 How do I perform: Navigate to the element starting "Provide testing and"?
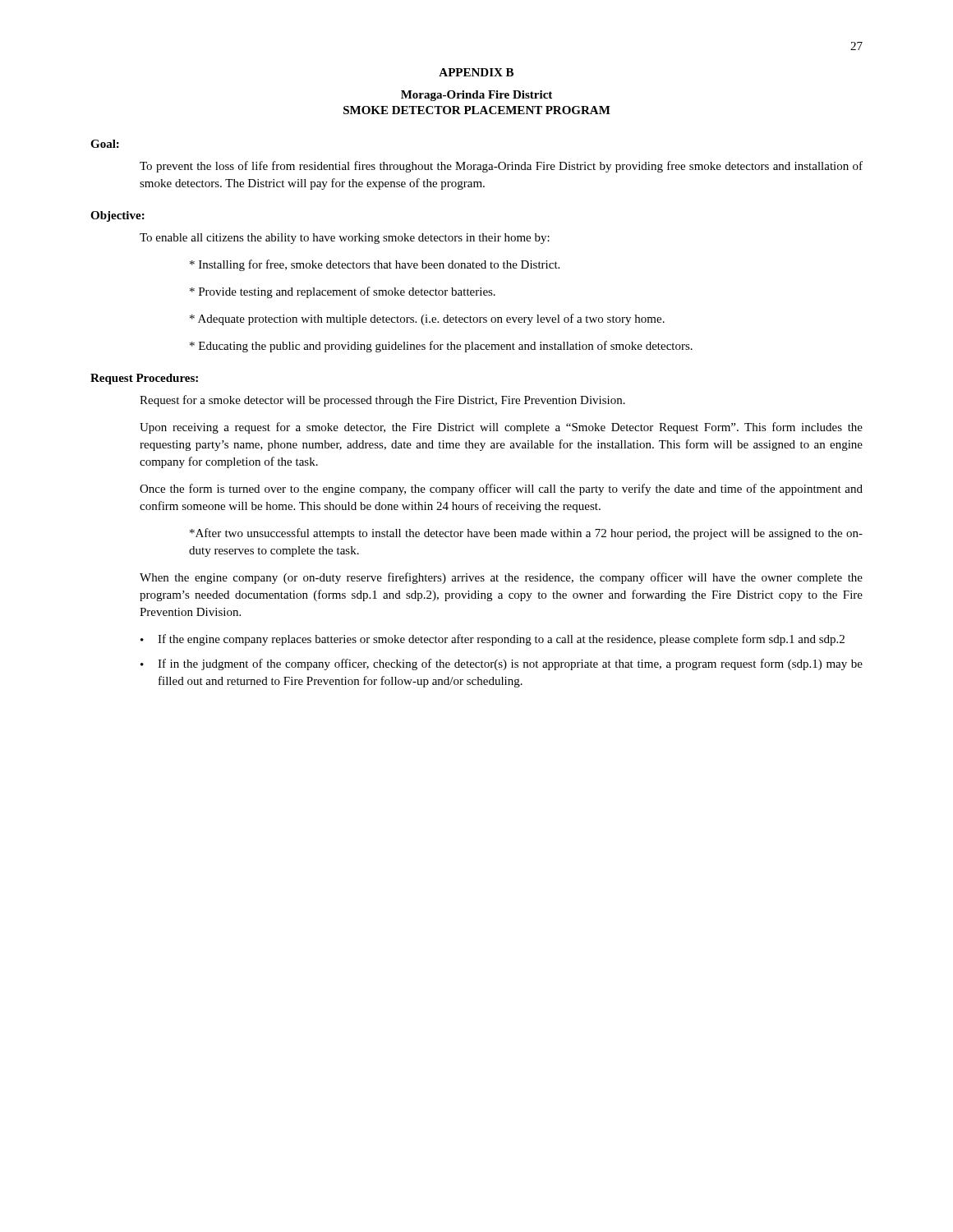click(x=342, y=292)
